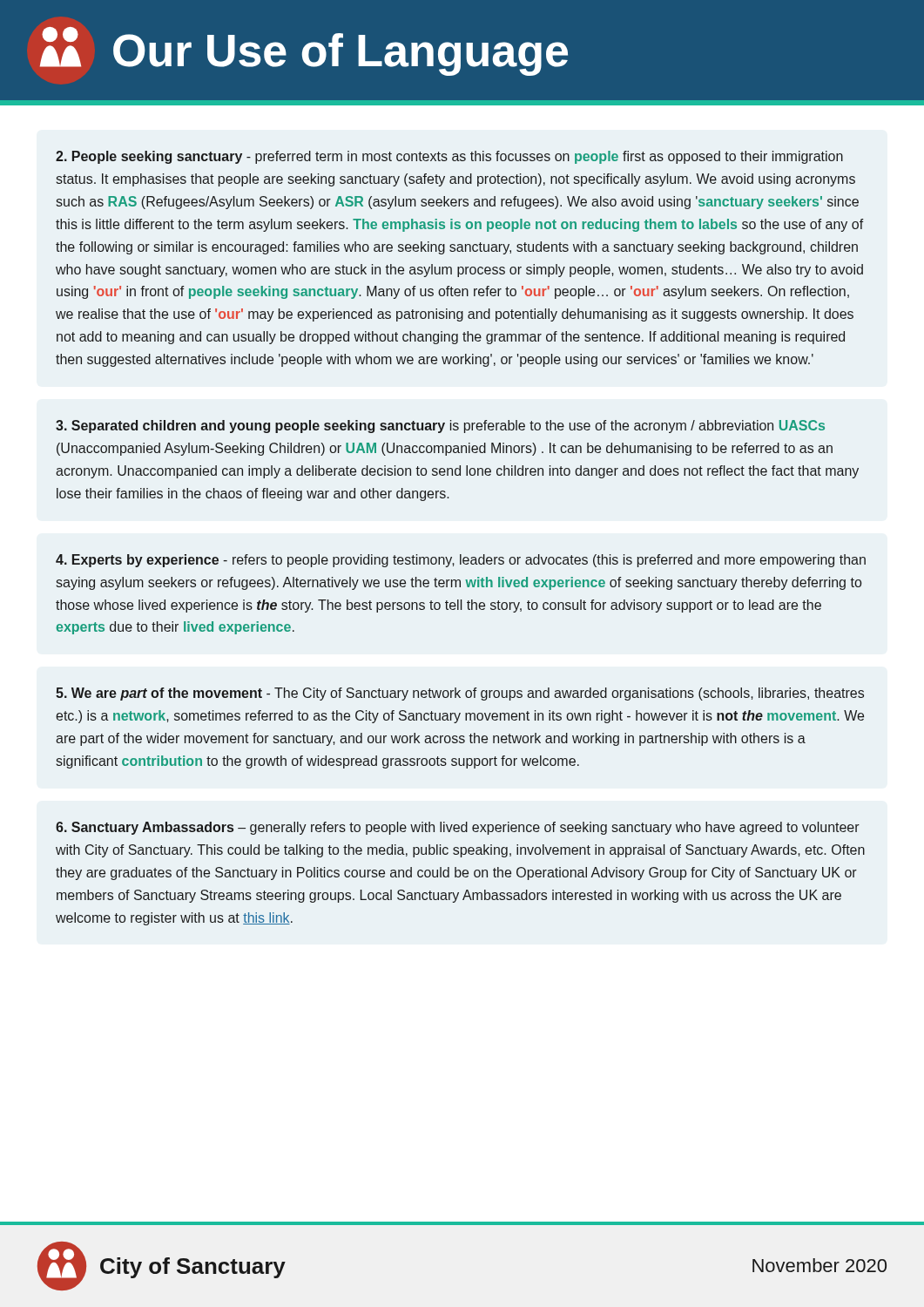This screenshot has width=924, height=1307.
Task: Navigate to the passage starting "Sanctuary Ambassadors – generally refers to people with"
Action: click(x=460, y=872)
